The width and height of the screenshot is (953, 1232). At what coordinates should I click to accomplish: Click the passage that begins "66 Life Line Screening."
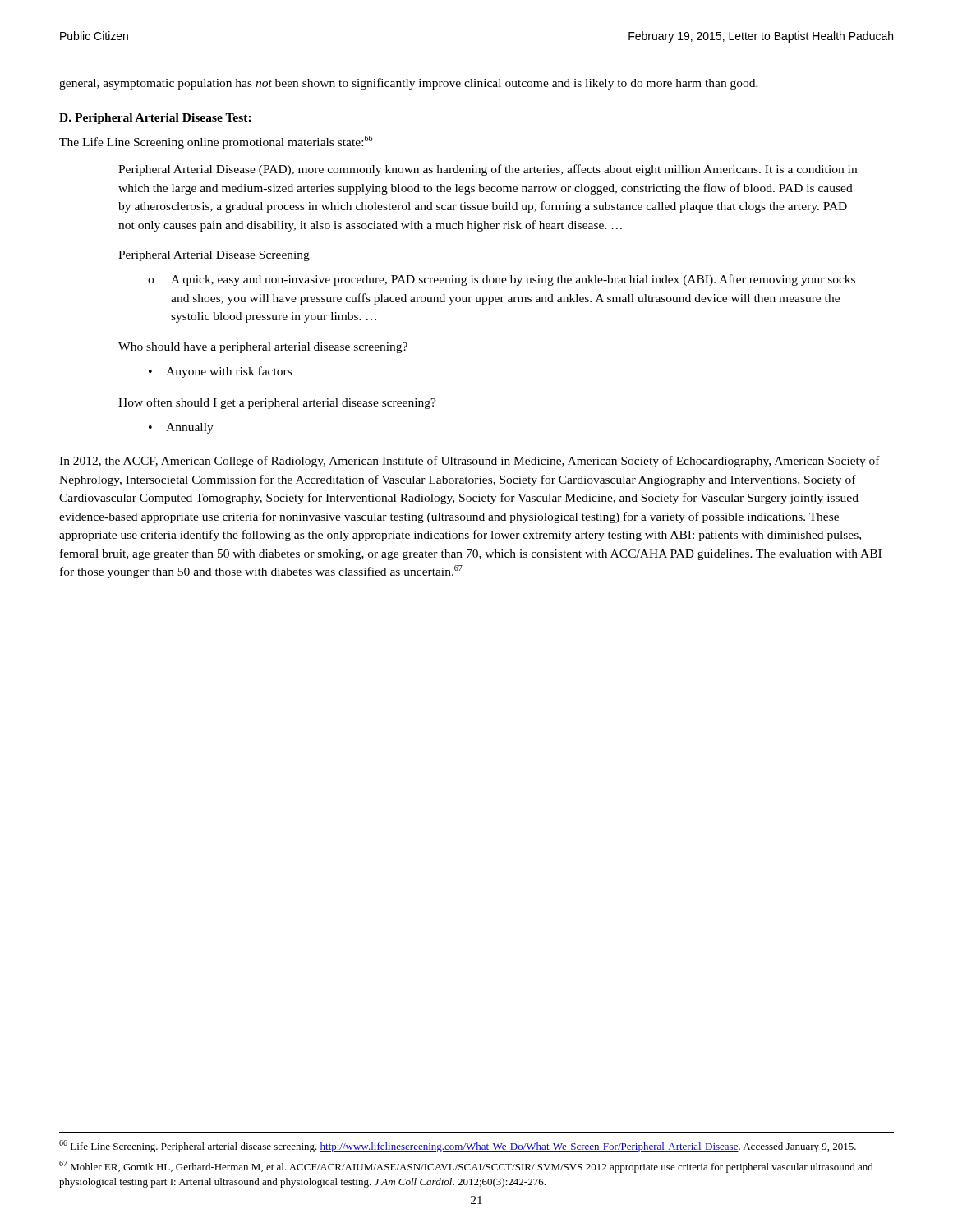point(458,1145)
